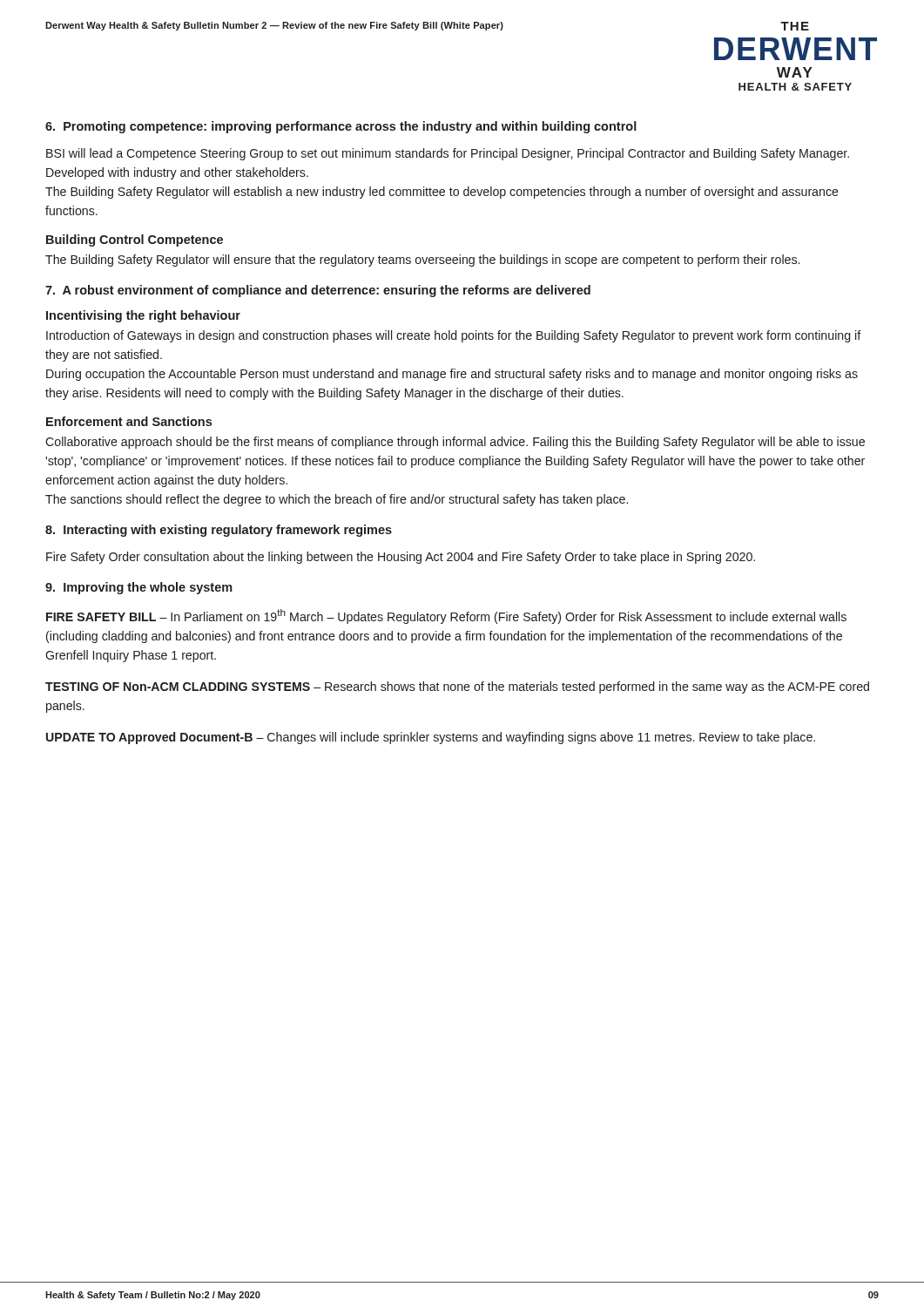
Task: Locate the text starting "UPDATE TO Approved Document-B"
Action: (x=431, y=737)
